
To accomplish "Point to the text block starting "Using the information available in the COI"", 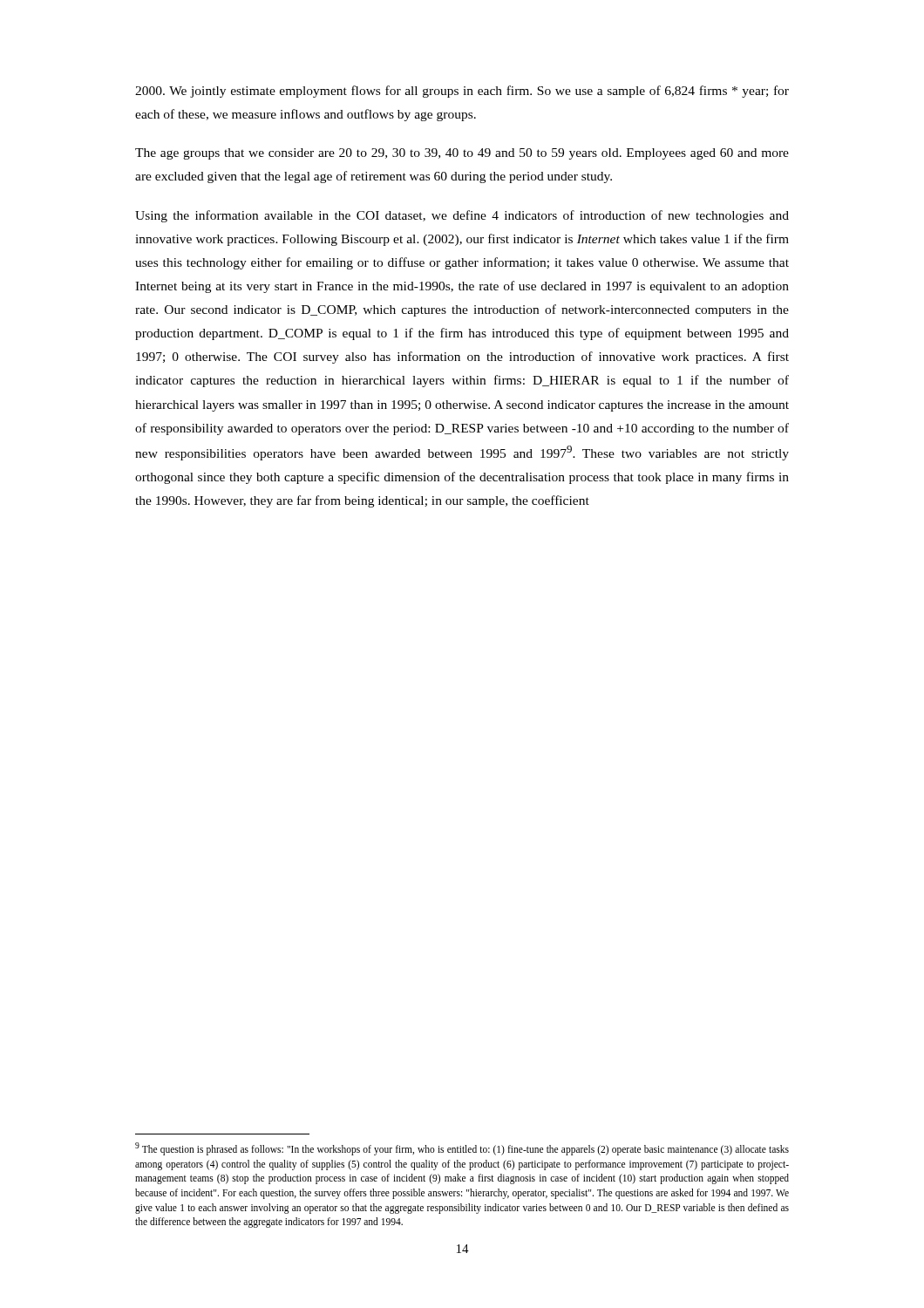I will tap(462, 357).
